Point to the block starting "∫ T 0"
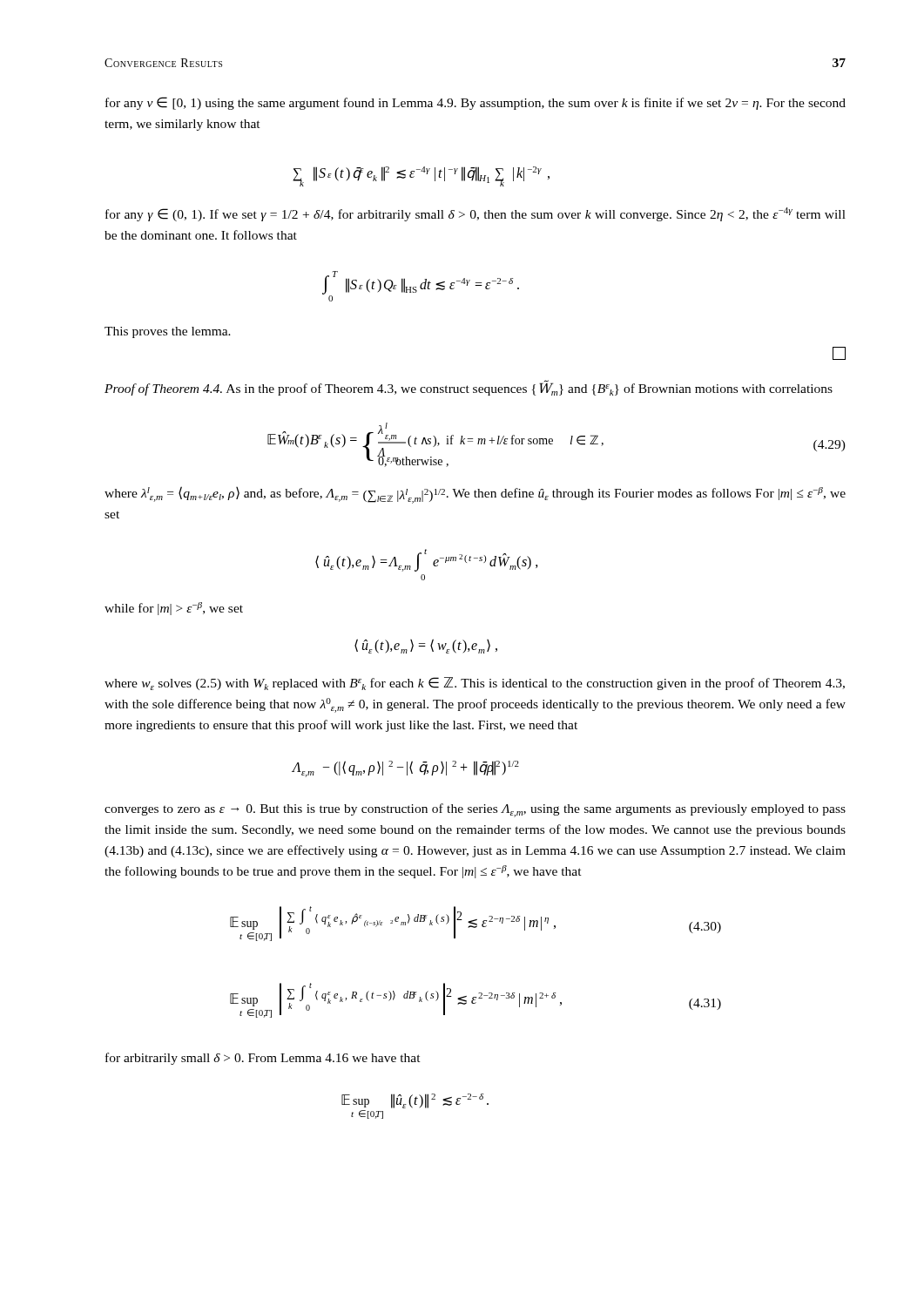The image size is (924, 1307). point(475,283)
